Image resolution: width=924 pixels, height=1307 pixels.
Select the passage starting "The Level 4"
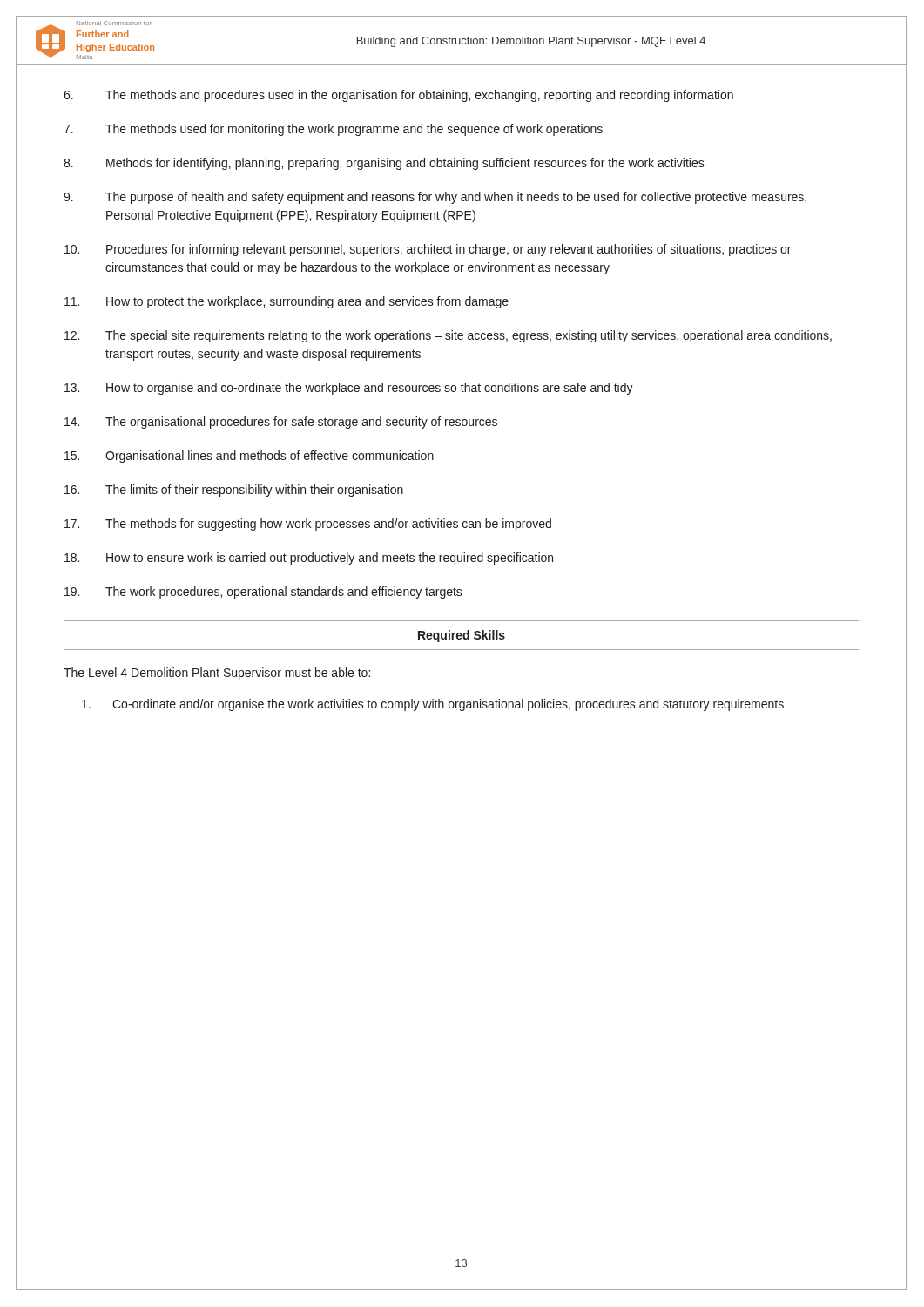pos(217,673)
